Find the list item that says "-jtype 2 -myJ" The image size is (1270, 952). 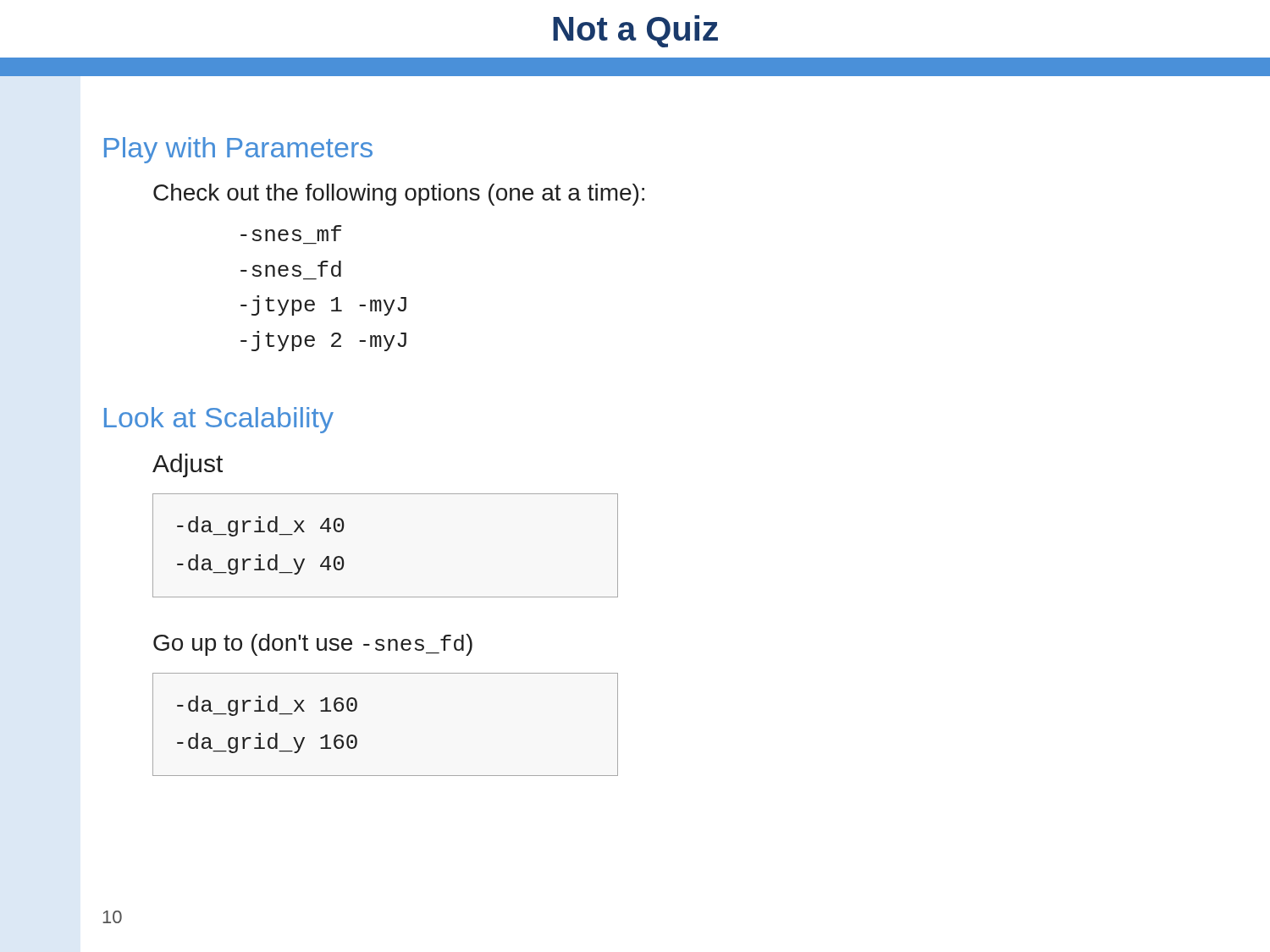[323, 341]
